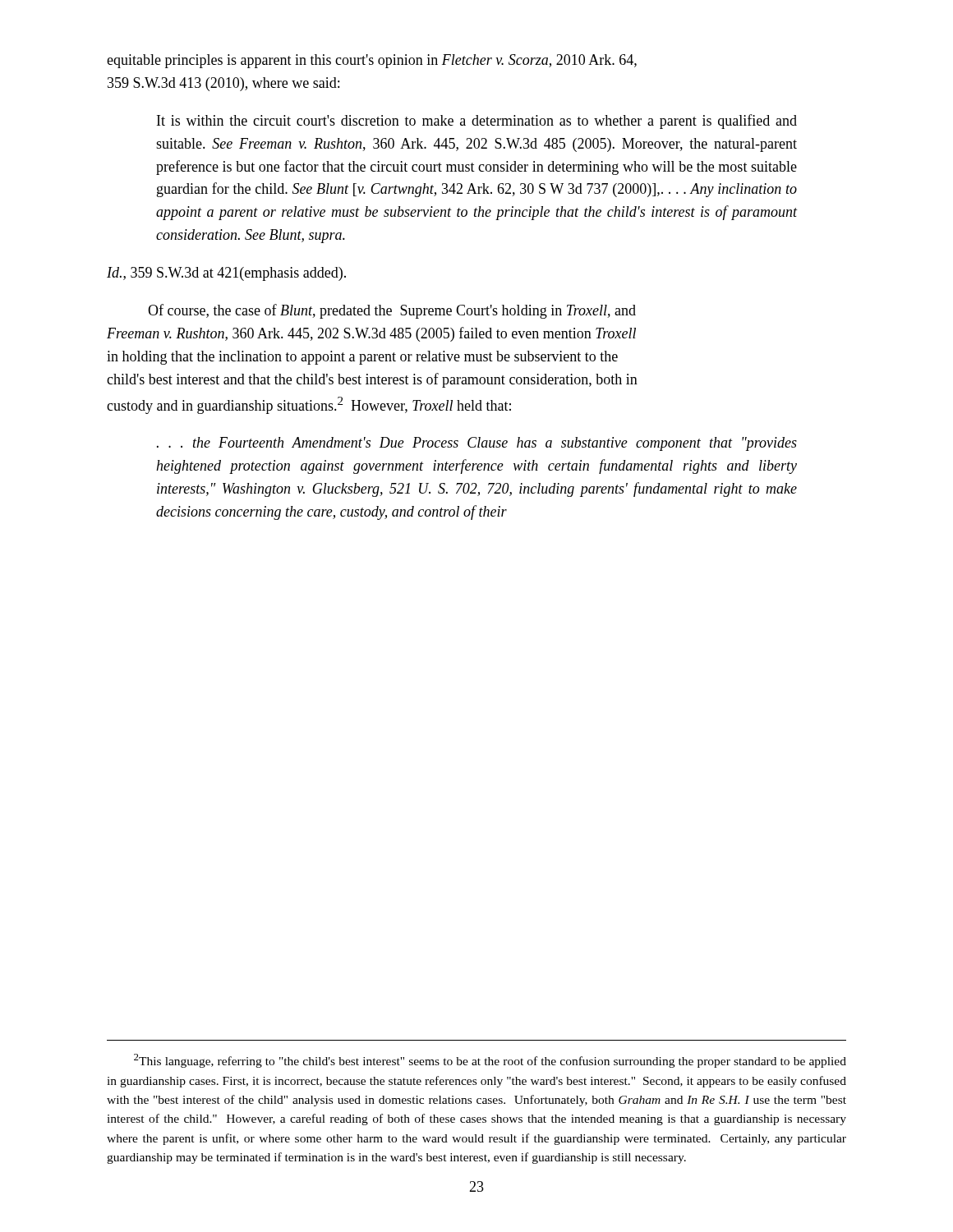Find the block on this page that starts "2This language, referring"
Image resolution: width=953 pixels, height=1232 pixels.
(476, 1107)
